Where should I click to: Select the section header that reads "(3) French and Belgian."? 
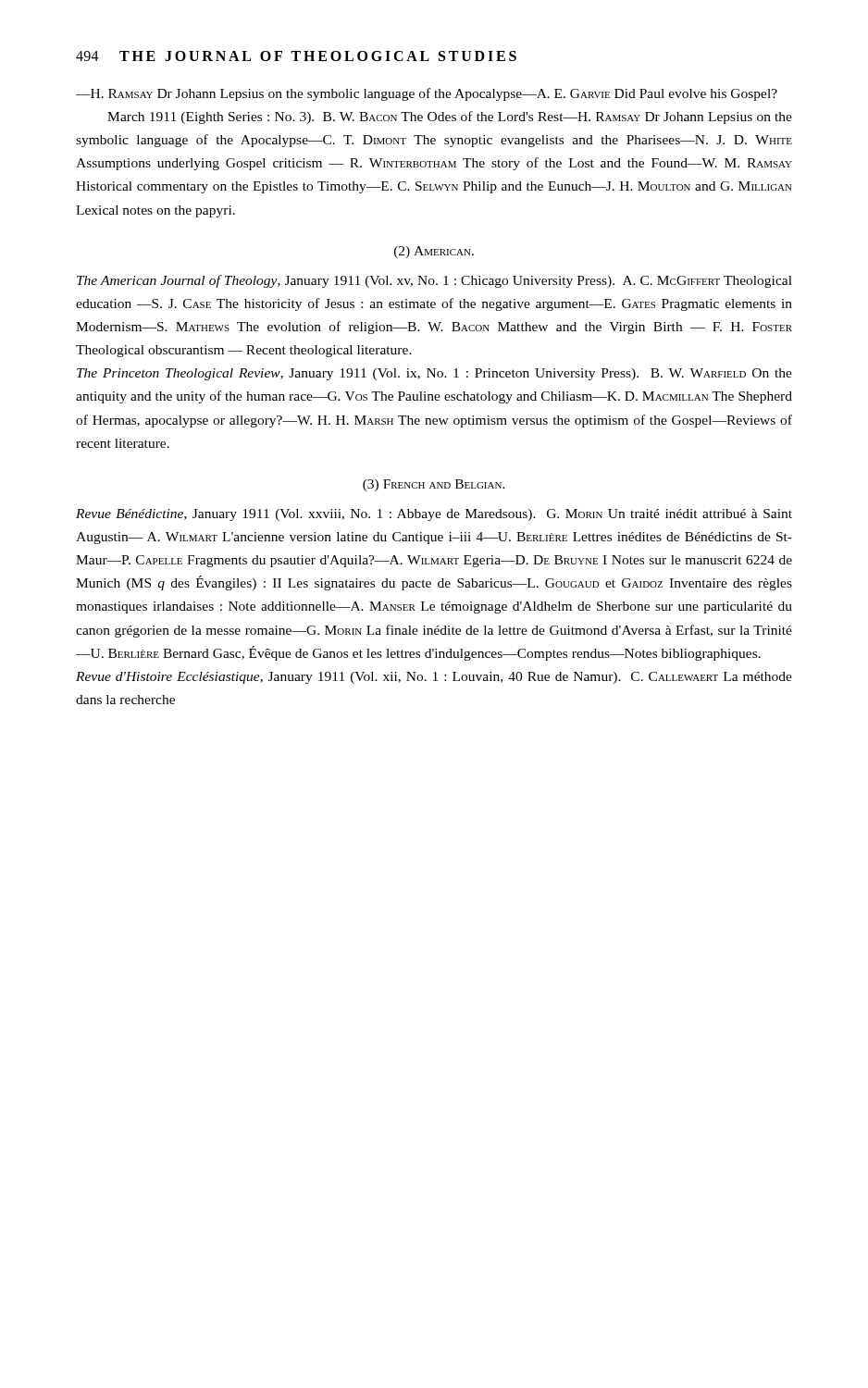434,483
